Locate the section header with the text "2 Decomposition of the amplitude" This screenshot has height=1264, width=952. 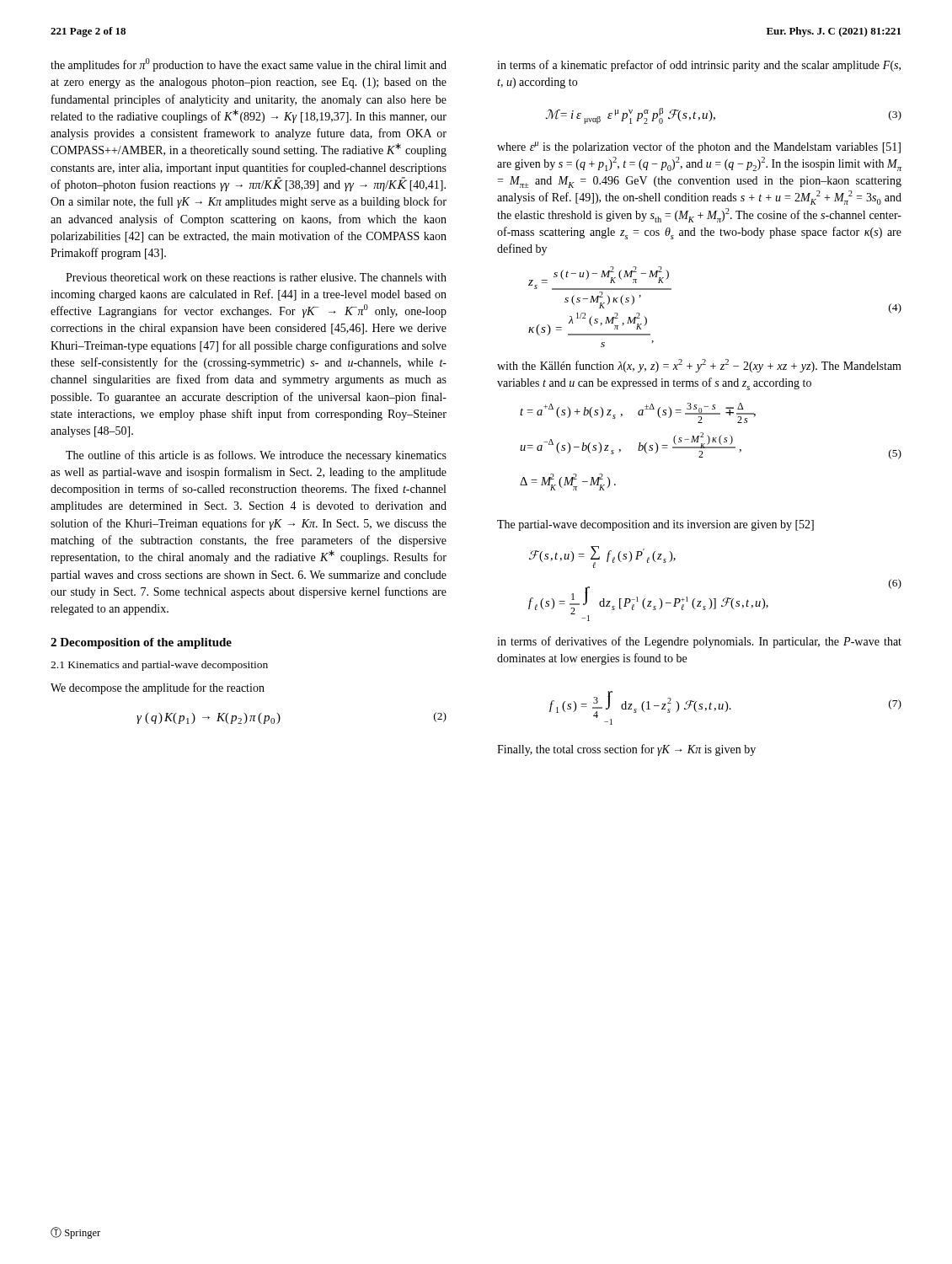coord(141,642)
